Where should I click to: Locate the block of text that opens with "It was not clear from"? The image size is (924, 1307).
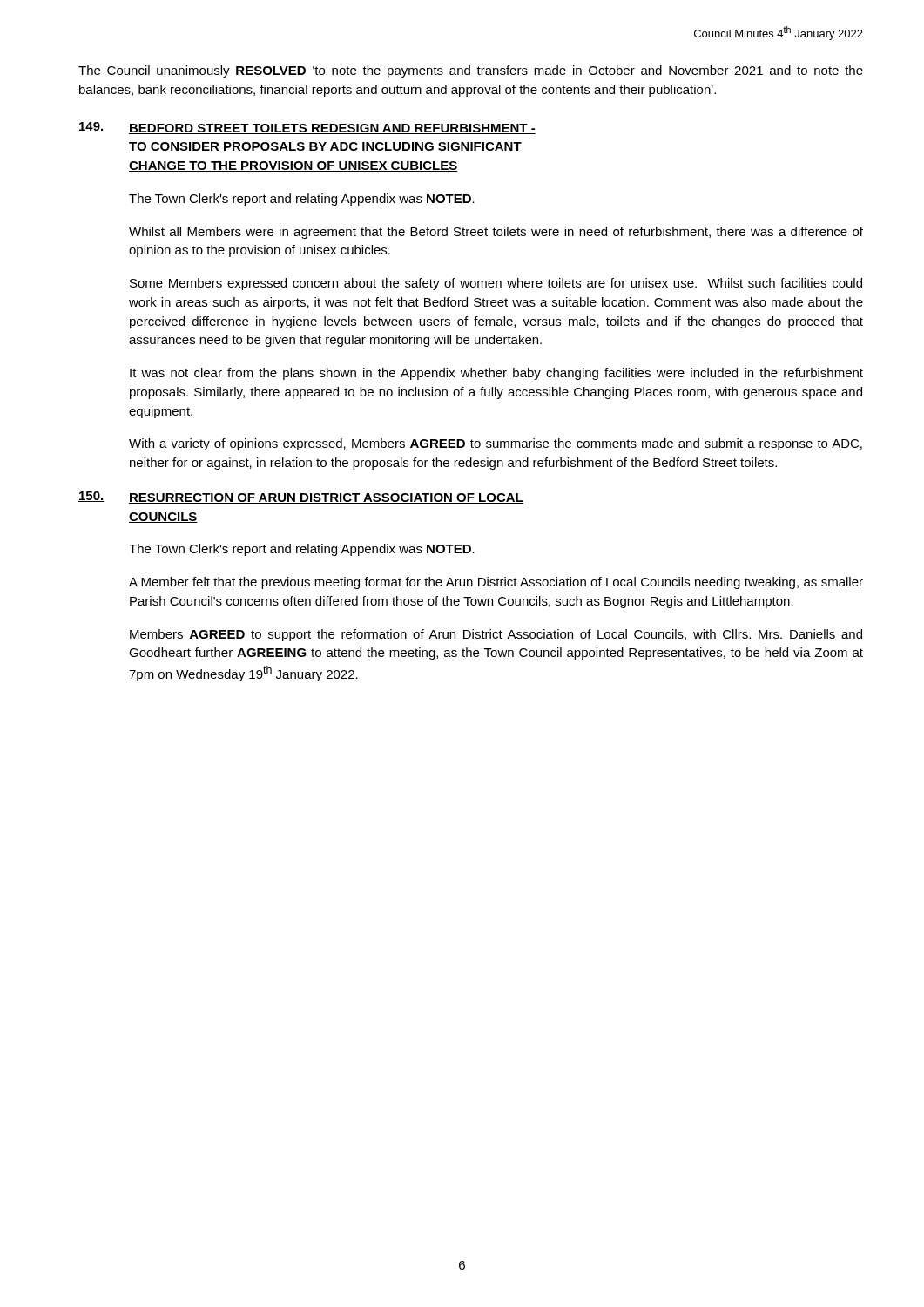tap(496, 391)
